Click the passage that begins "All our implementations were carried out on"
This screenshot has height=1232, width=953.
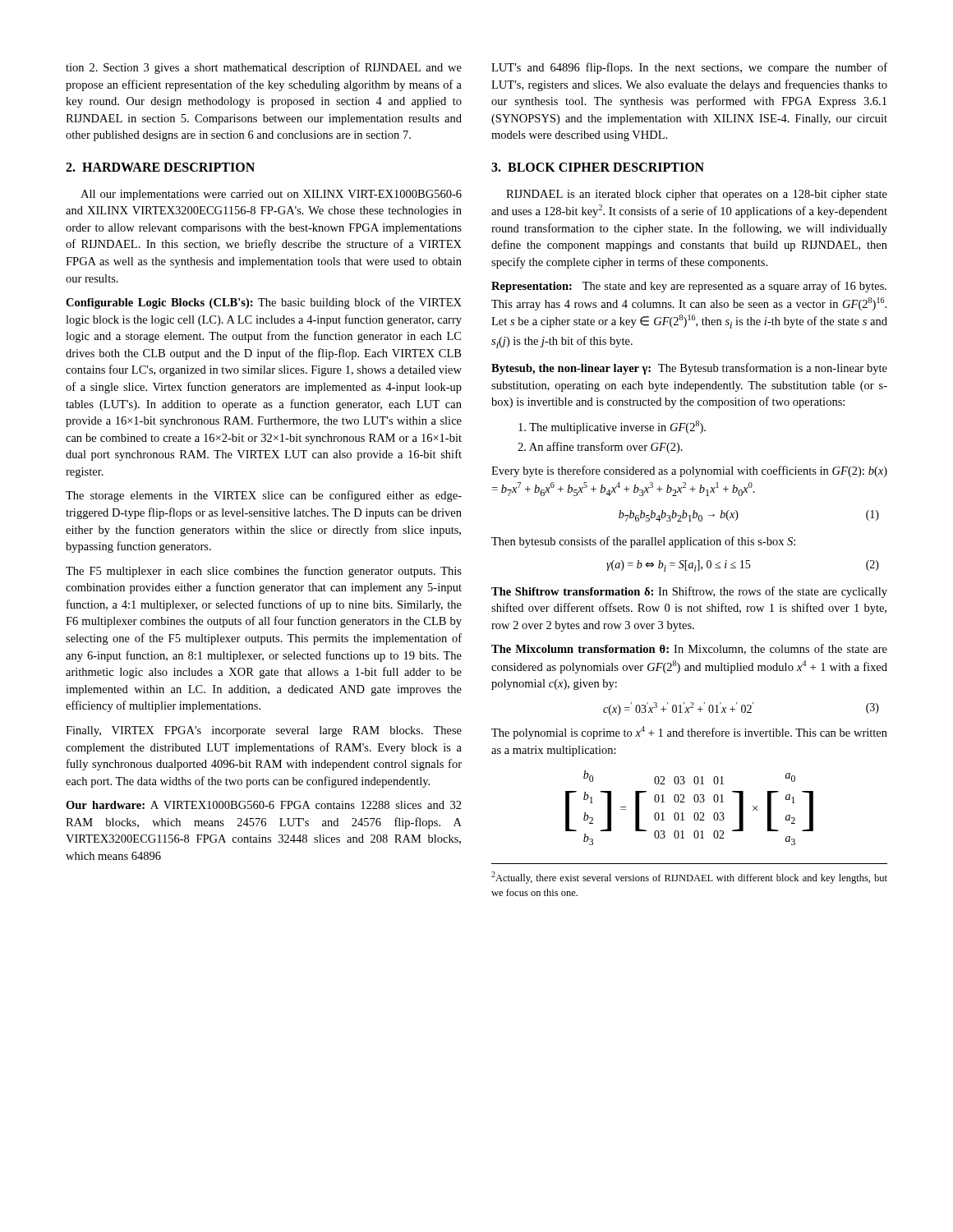click(x=264, y=236)
